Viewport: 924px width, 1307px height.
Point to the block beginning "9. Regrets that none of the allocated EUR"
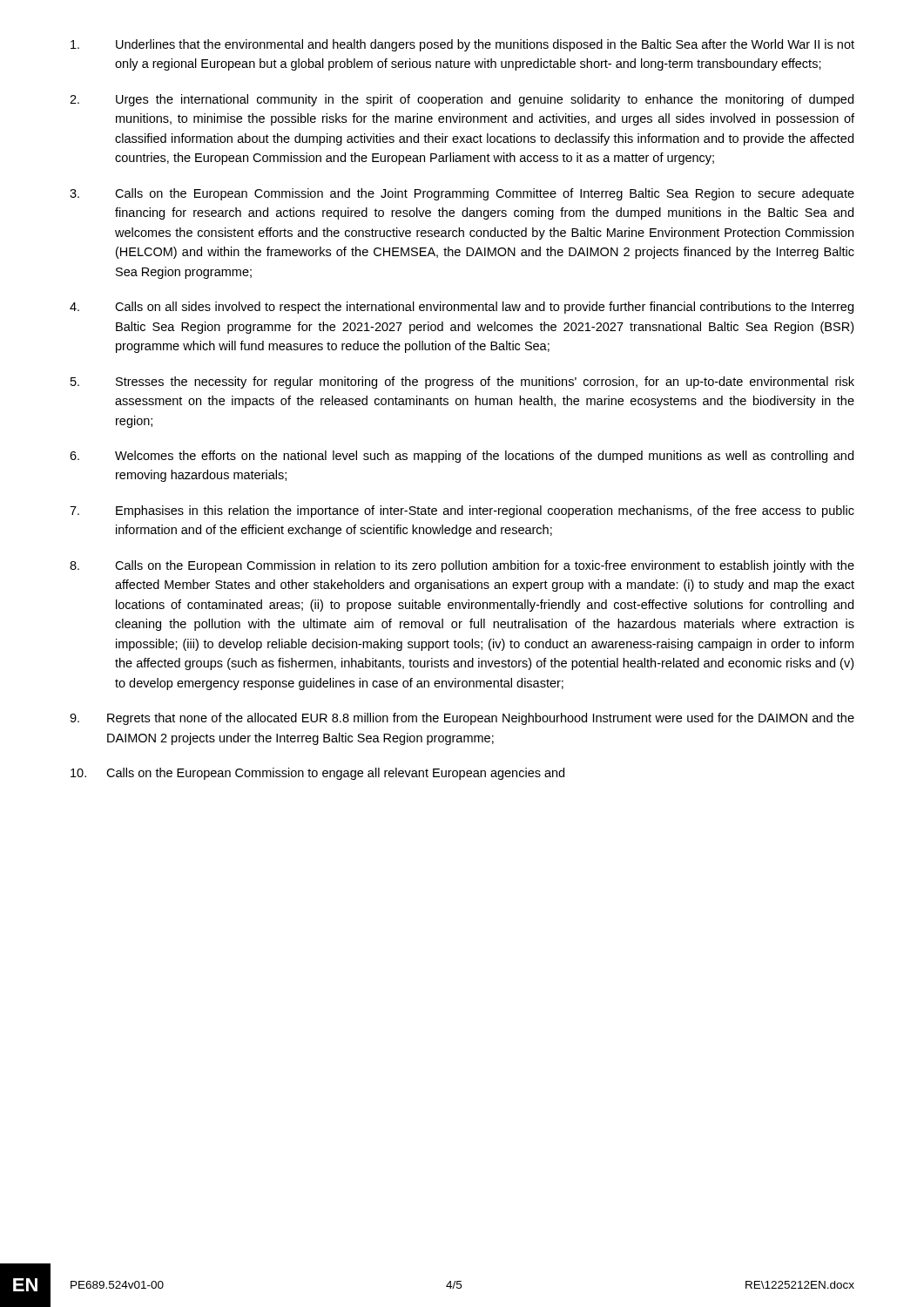(462, 728)
